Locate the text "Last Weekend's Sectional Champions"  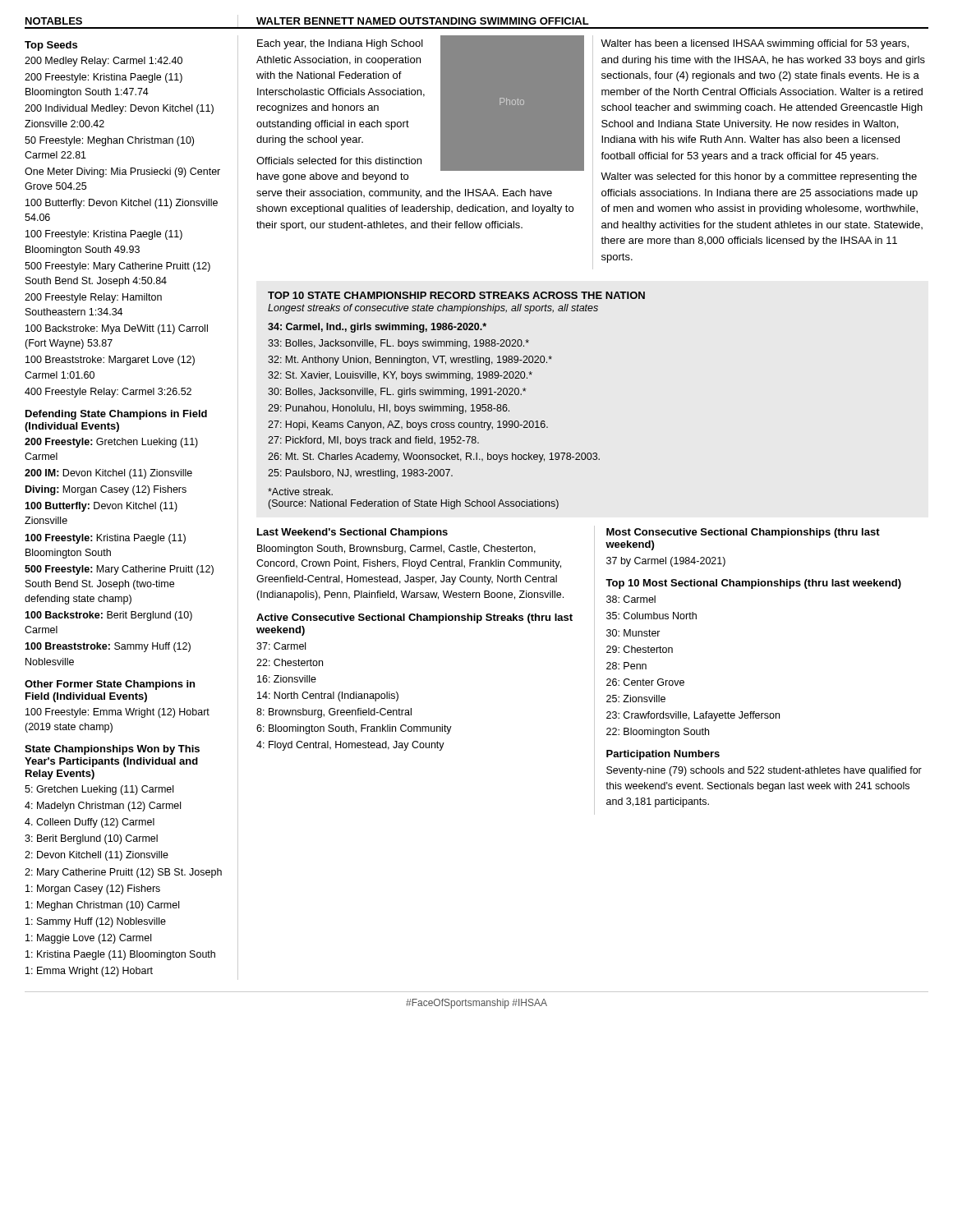352,531
